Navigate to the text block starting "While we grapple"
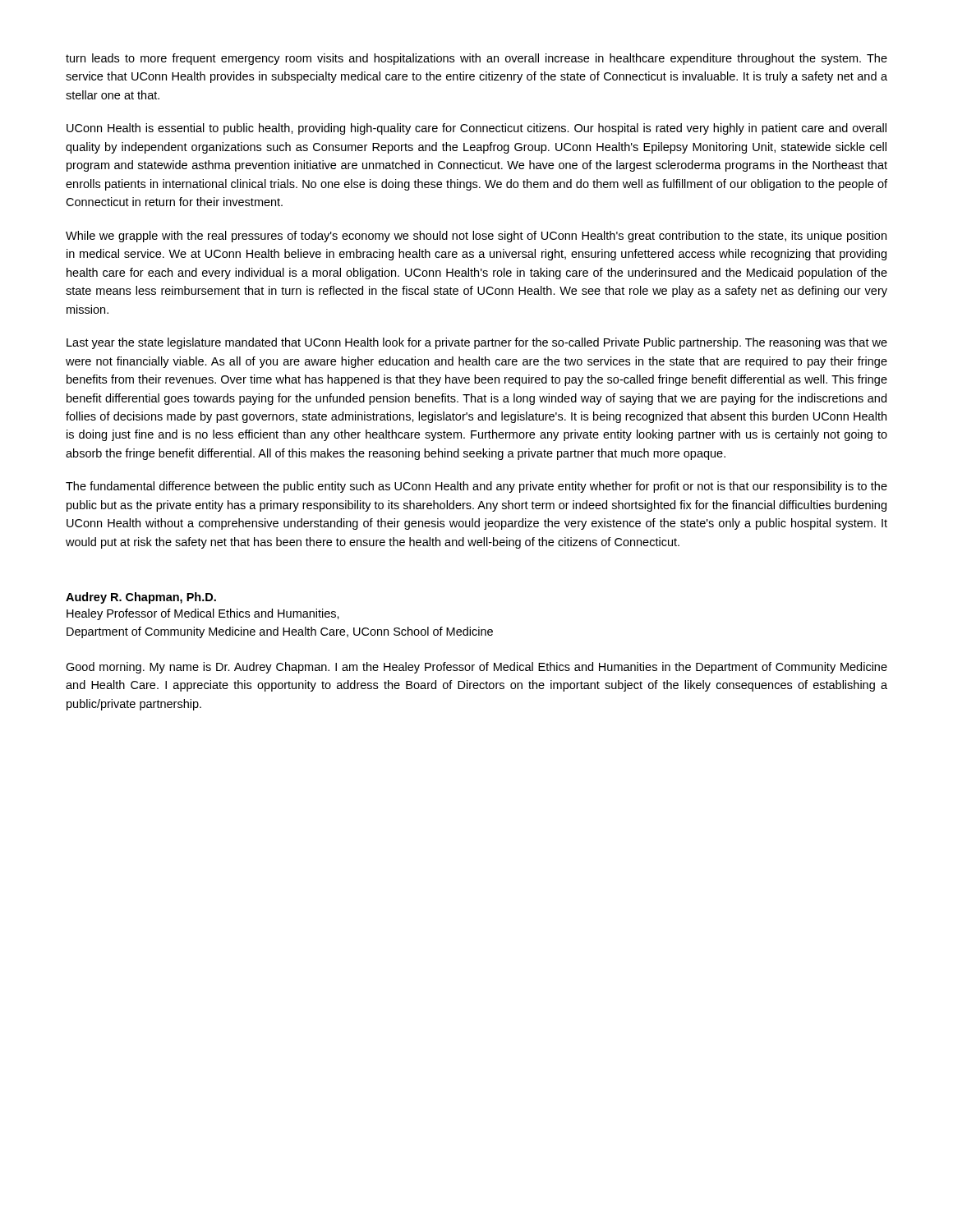The image size is (953, 1232). coord(476,272)
